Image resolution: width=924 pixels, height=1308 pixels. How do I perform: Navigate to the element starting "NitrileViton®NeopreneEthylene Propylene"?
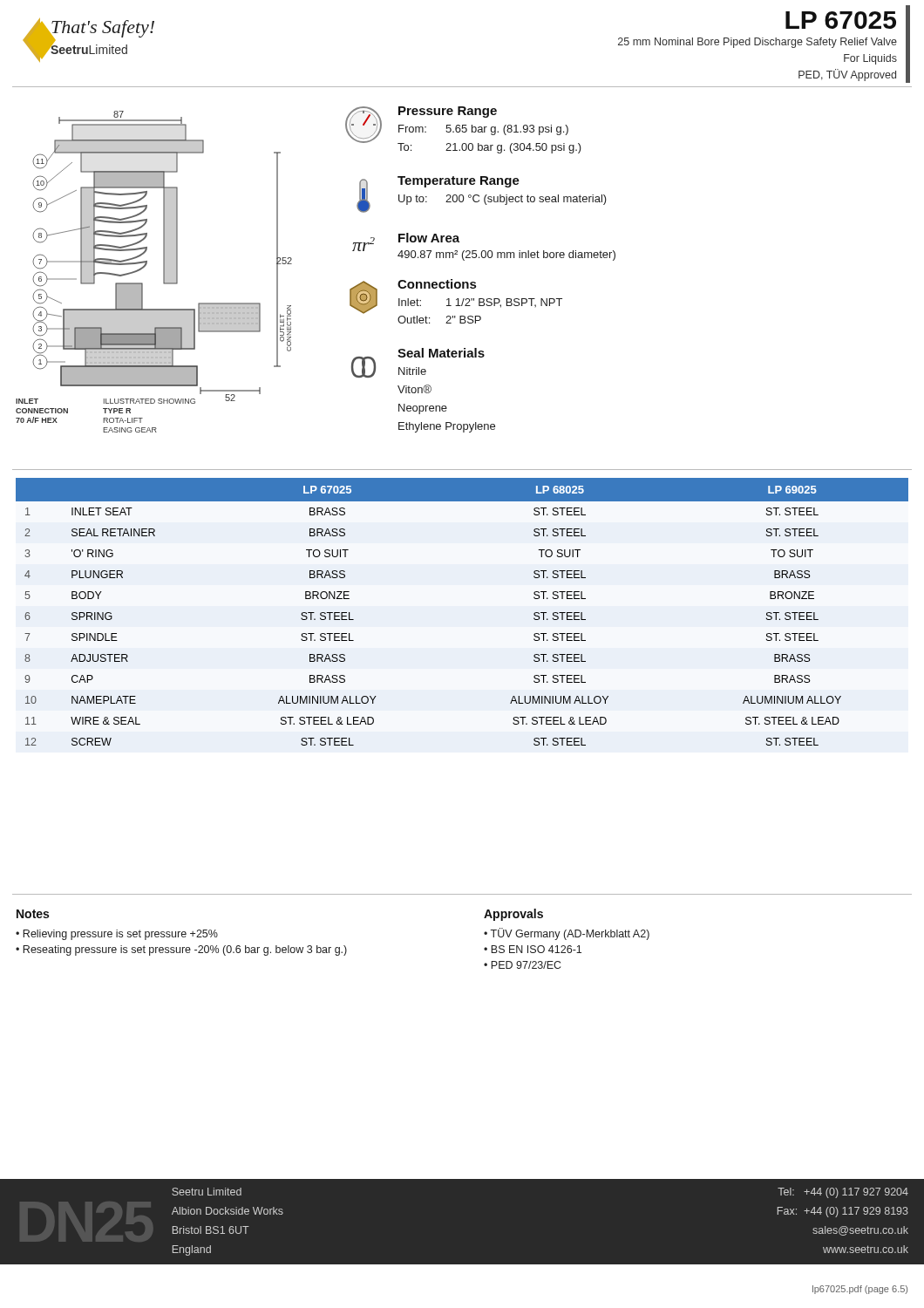pos(447,398)
